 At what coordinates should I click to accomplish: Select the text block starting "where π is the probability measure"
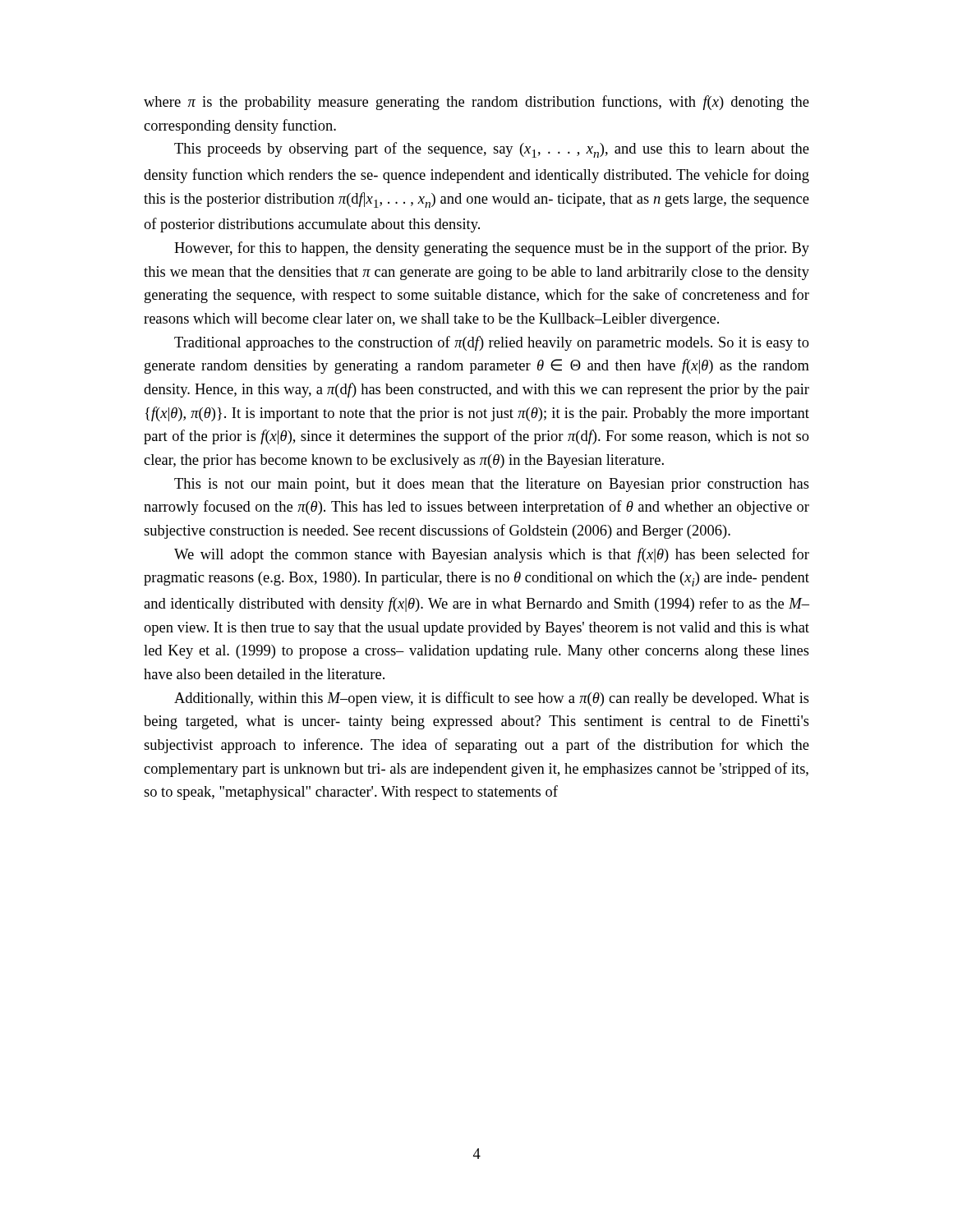click(x=476, y=447)
